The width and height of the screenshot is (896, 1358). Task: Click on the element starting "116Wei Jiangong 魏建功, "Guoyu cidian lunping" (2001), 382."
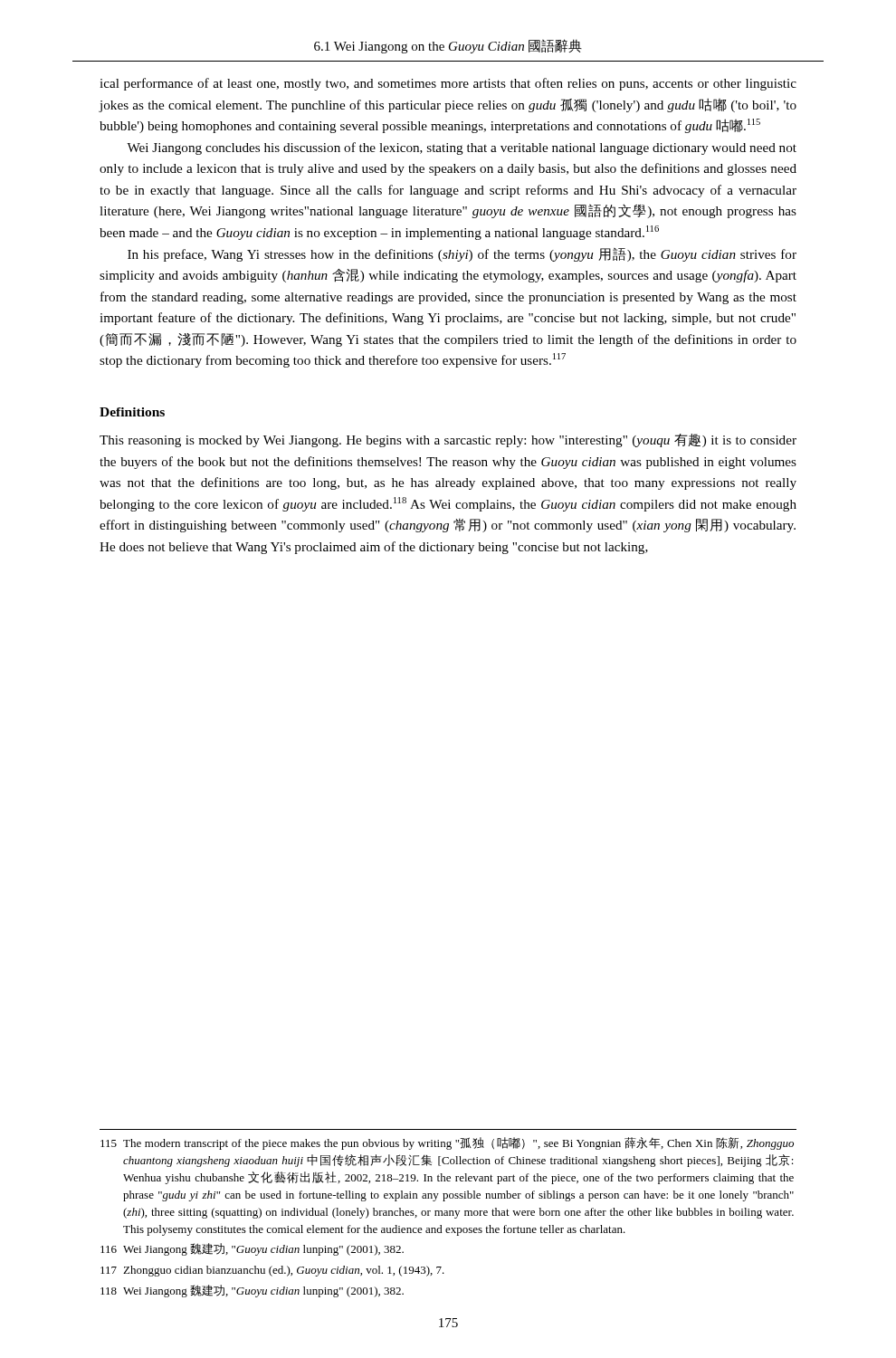pyautogui.click(x=252, y=1249)
